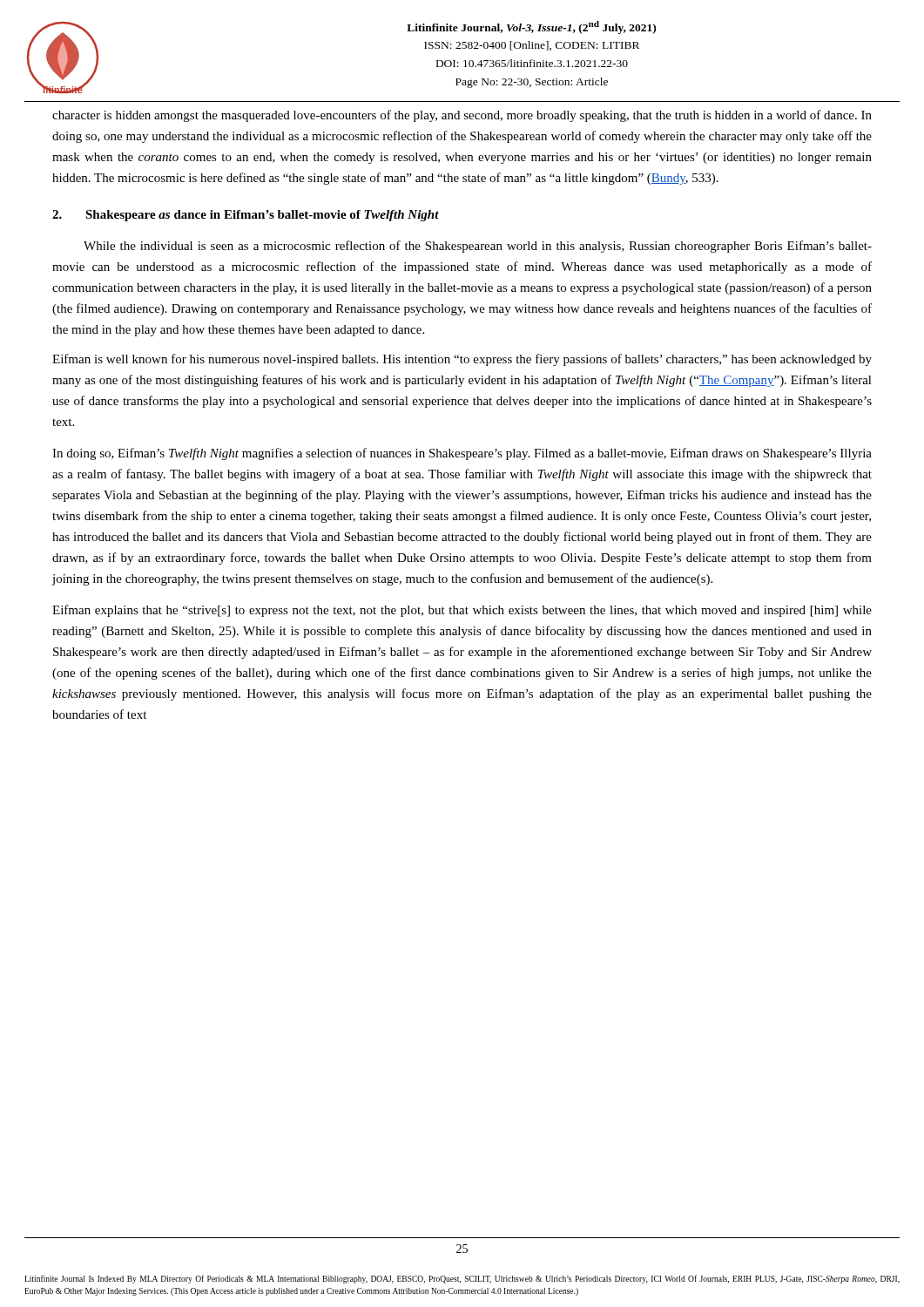The height and width of the screenshot is (1307, 924).
Task: Find the section header that reads "2. Shakespeare as dance in Eifman’s ballet-movie of"
Action: (x=245, y=214)
